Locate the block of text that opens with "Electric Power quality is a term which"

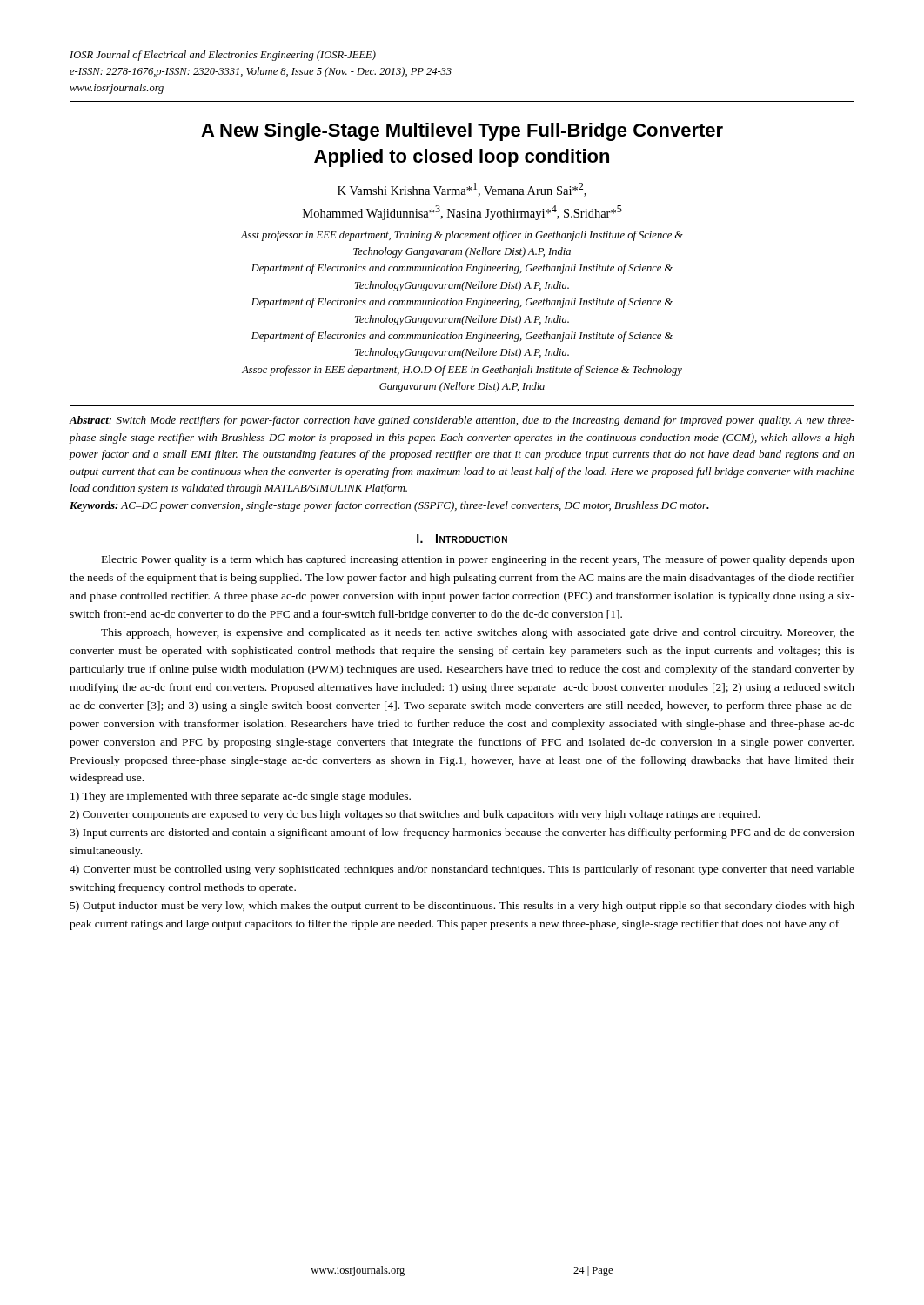coord(462,669)
